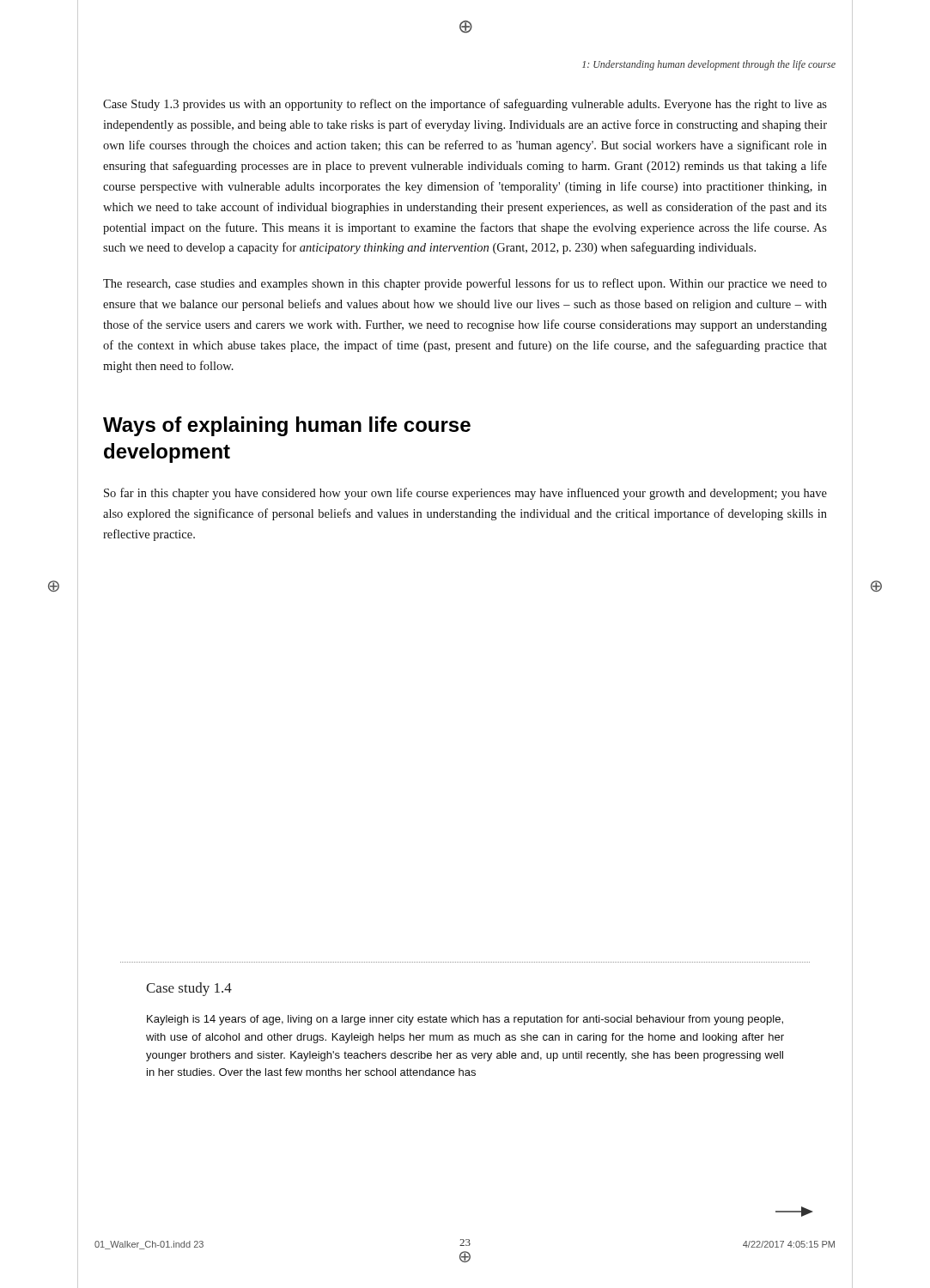
Task: Click the passage that begins "So far in this chapter you"
Action: click(465, 514)
